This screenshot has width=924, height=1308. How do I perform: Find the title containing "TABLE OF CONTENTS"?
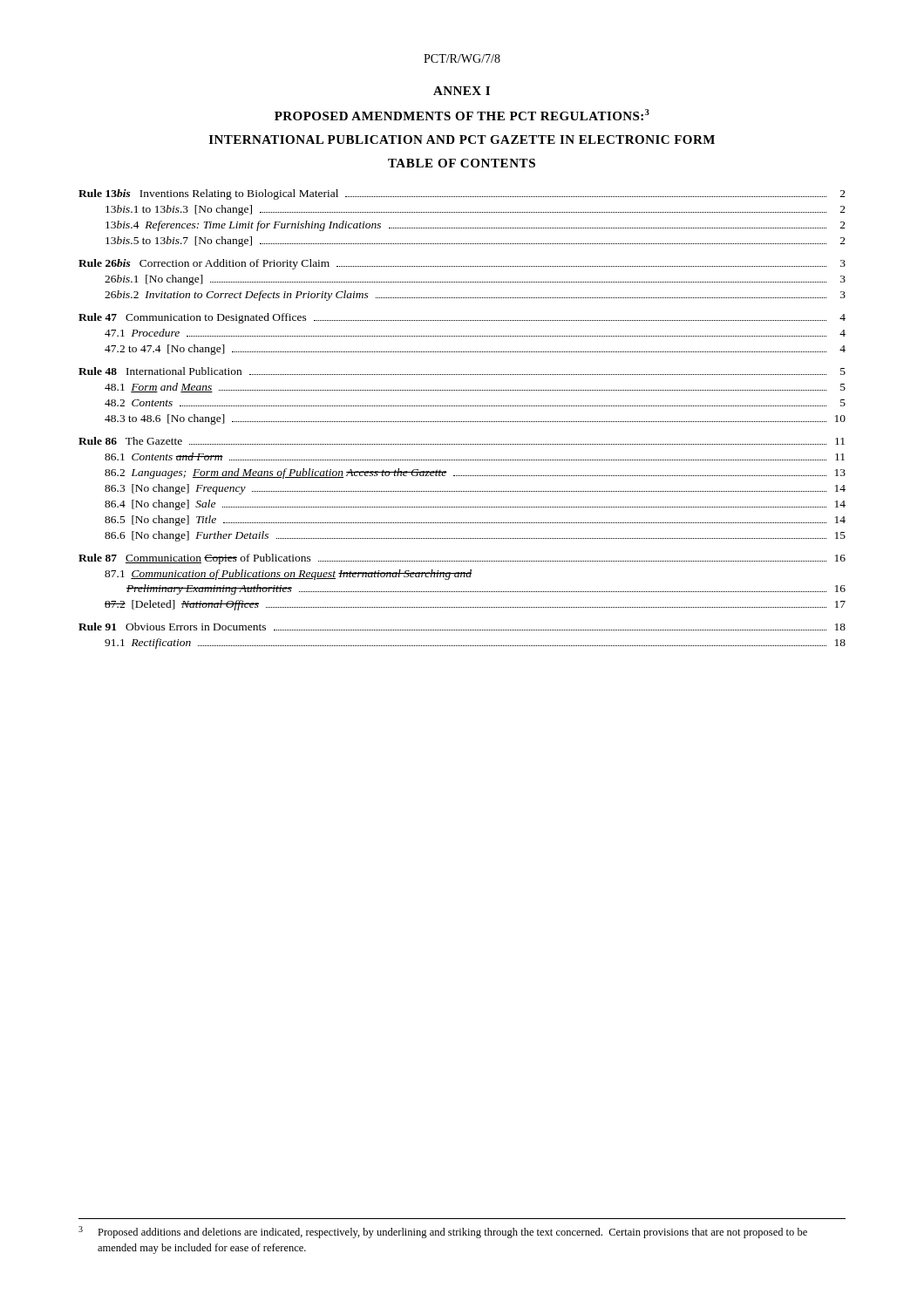pos(462,163)
